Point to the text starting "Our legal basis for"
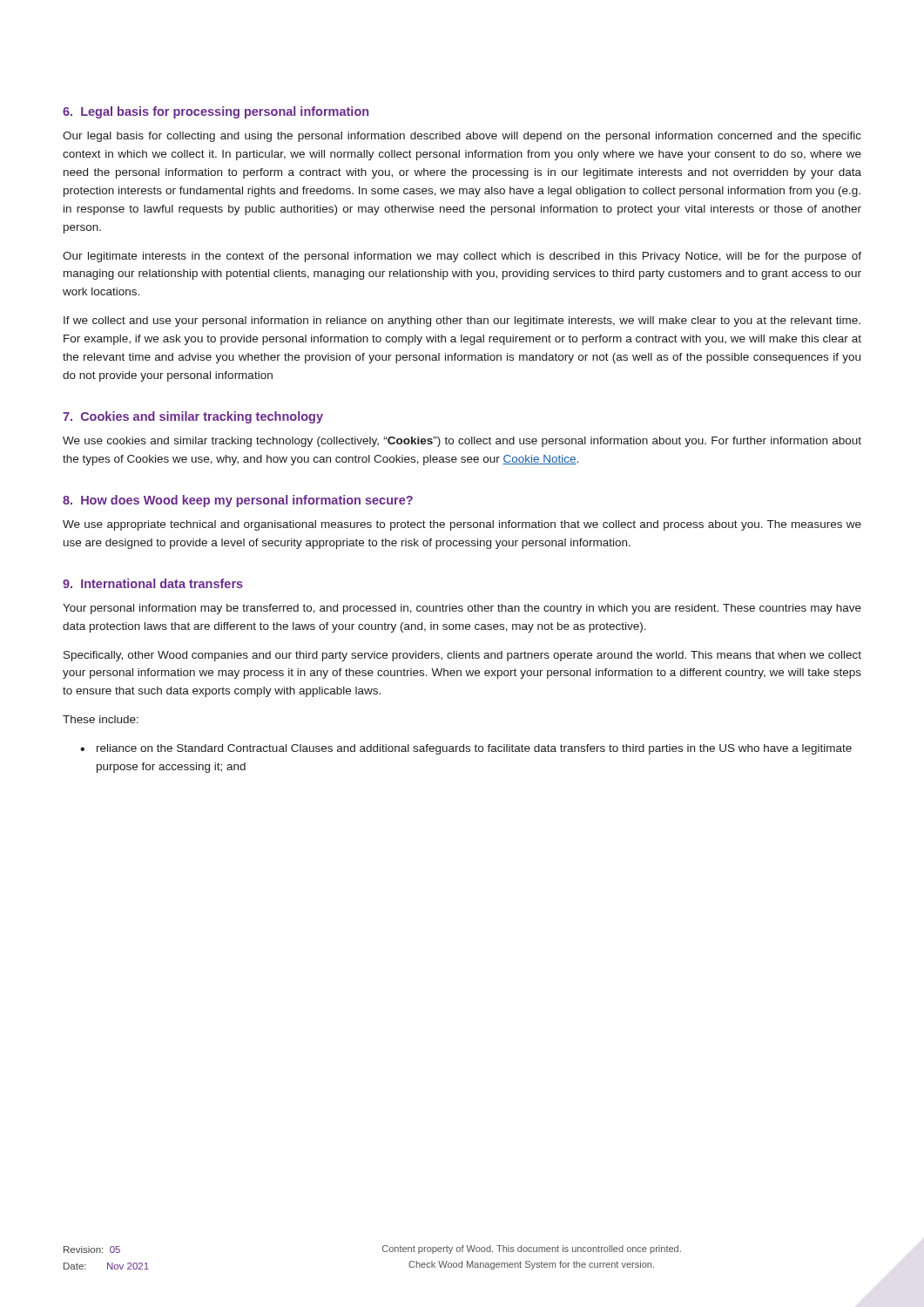 coord(462,181)
